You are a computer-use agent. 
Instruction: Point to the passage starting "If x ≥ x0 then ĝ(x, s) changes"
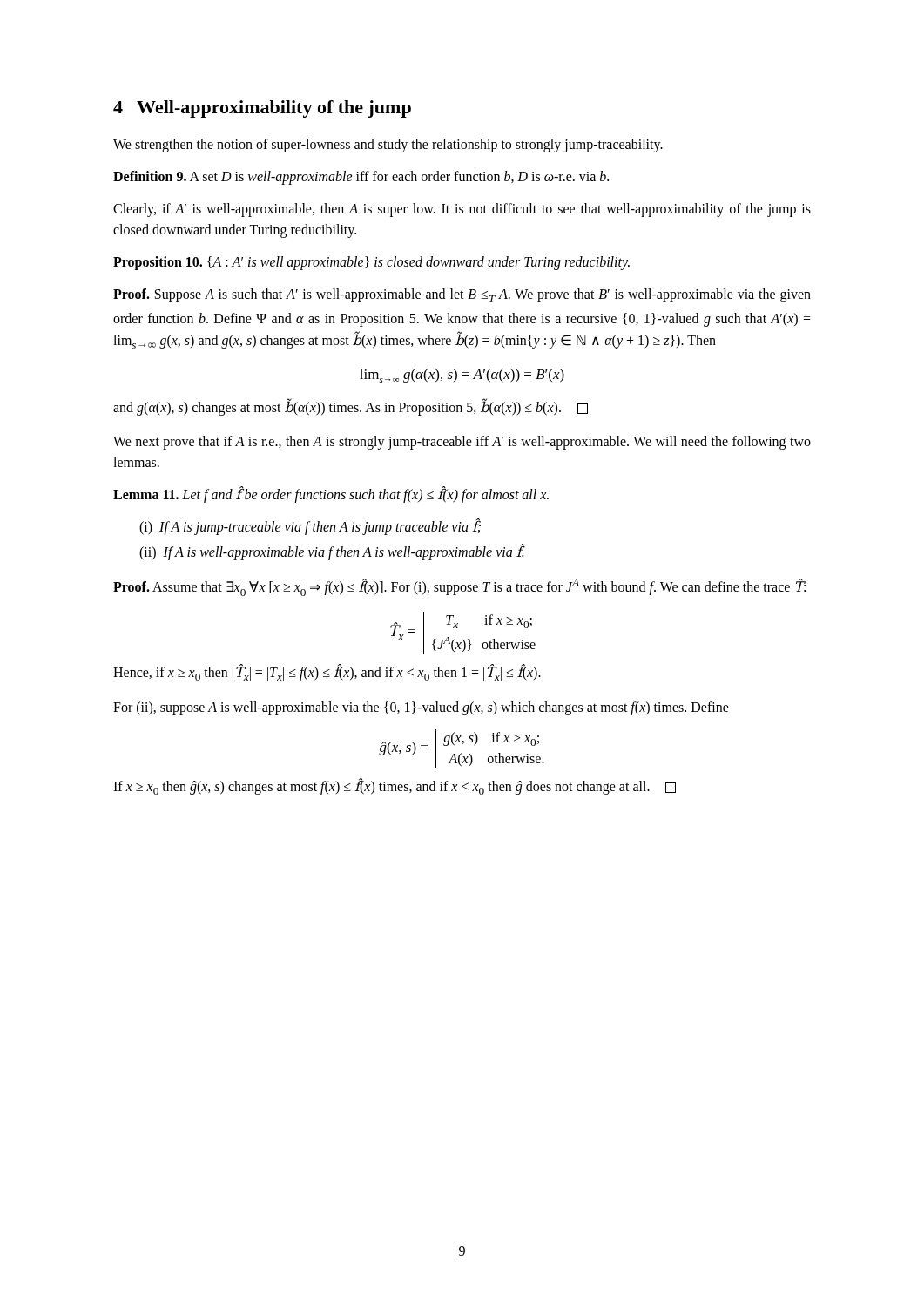395,788
